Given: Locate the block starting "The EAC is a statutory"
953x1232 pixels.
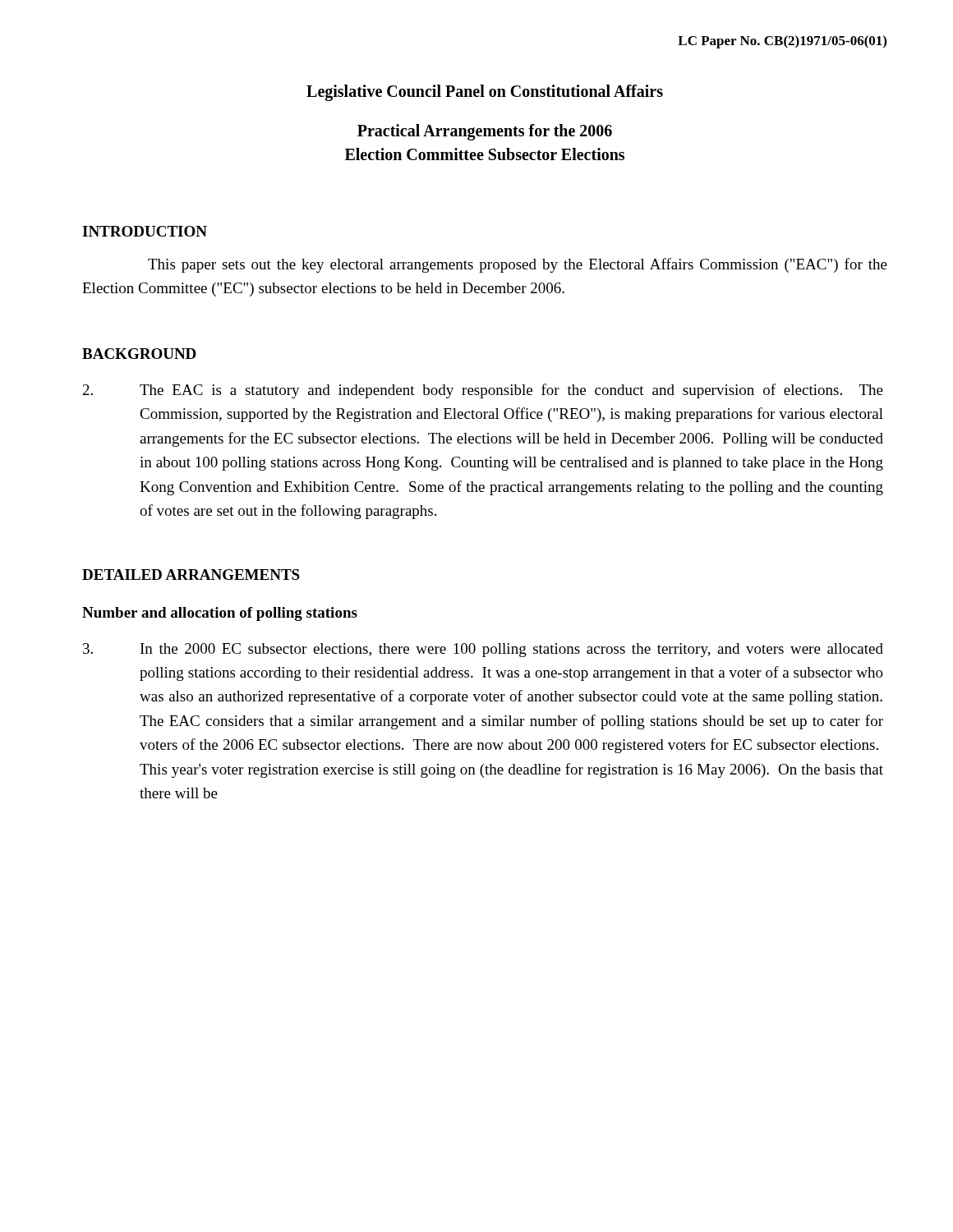Looking at the screenshot, I should click(483, 450).
